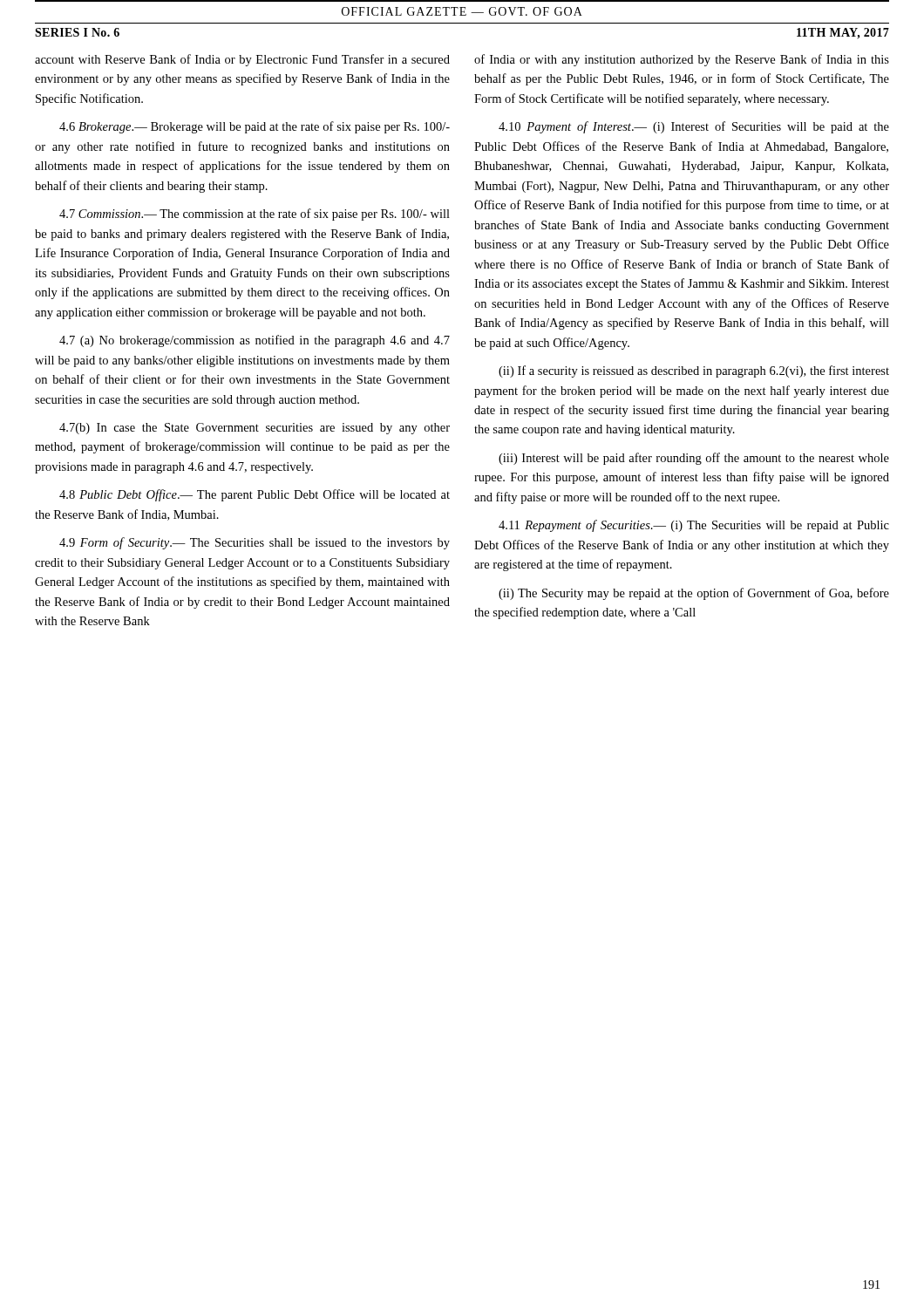
Task: Select the block starting "7 Commission.— The commission at the"
Action: 242,263
